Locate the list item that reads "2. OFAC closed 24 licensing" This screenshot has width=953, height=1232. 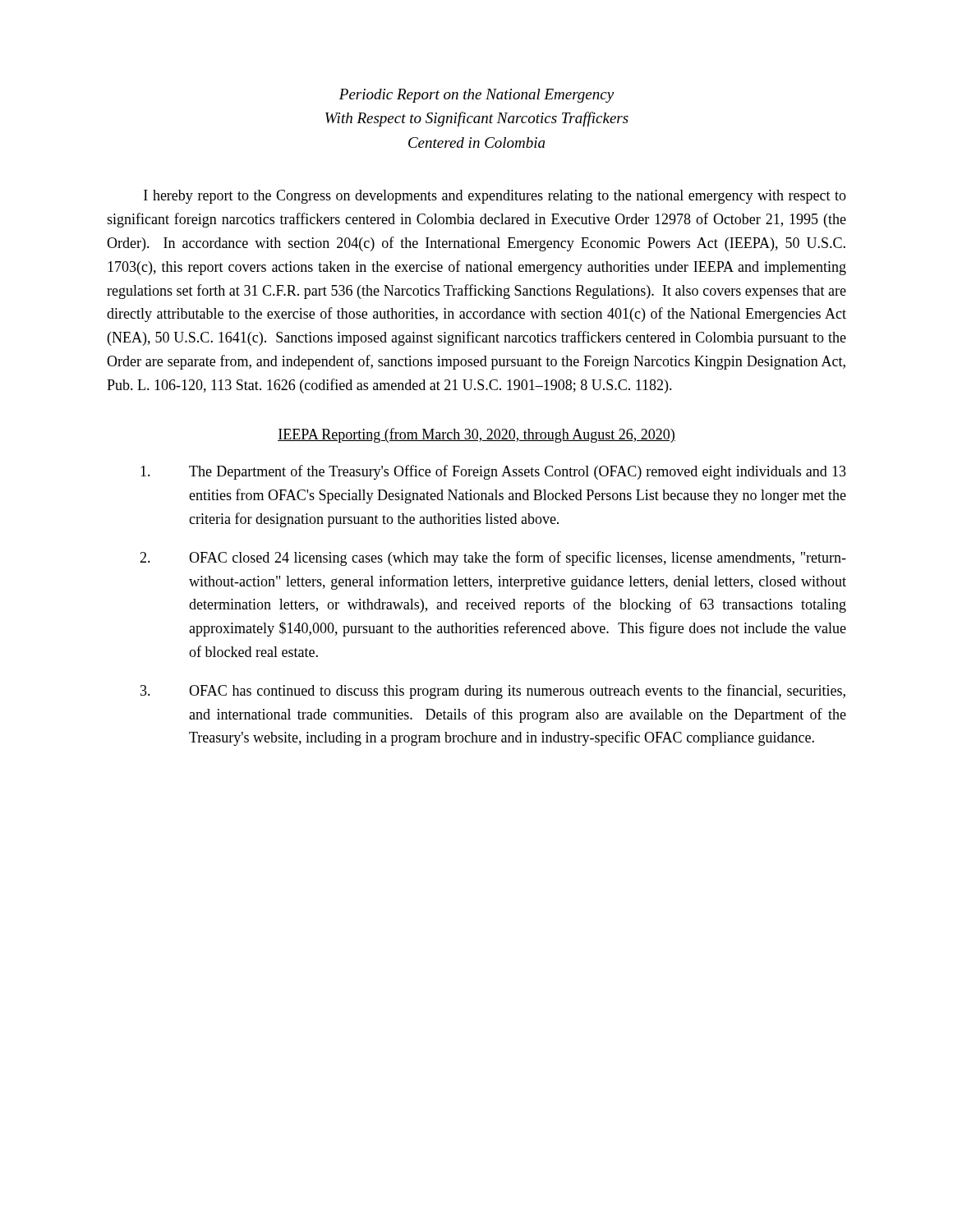[476, 605]
